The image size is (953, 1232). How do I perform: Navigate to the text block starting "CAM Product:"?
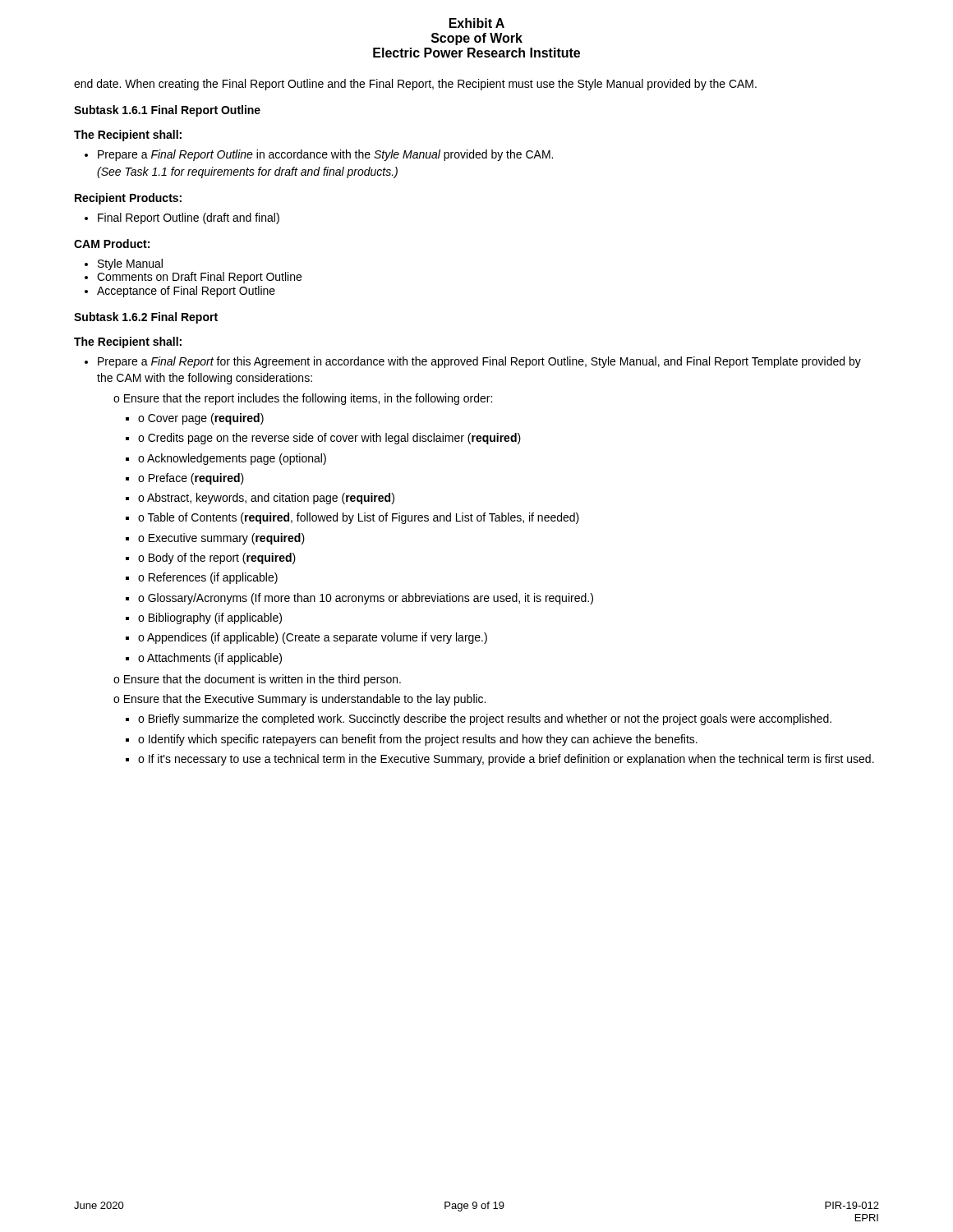(x=112, y=244)
